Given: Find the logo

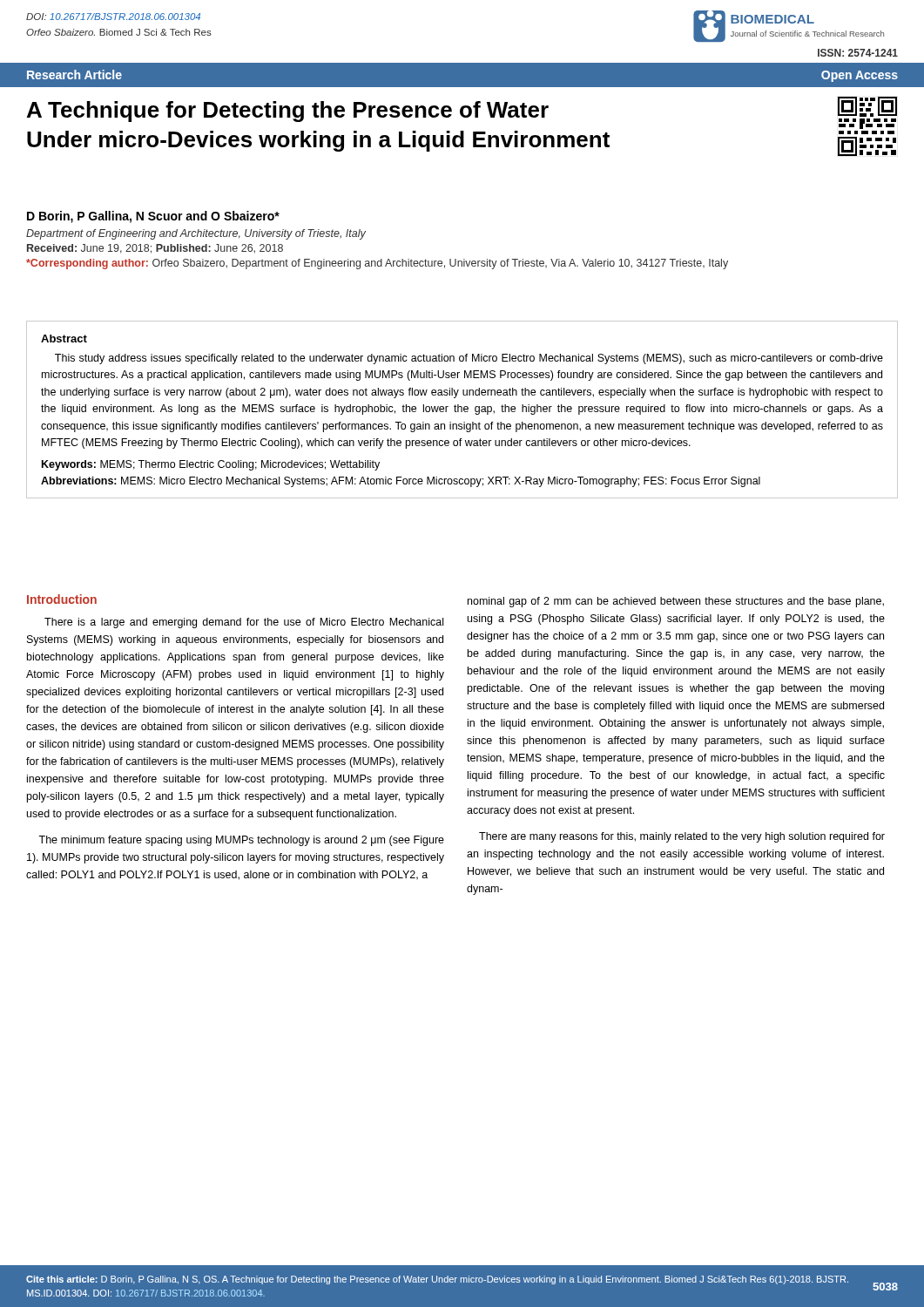Looking at the screenshot, I should pos(793,34).
